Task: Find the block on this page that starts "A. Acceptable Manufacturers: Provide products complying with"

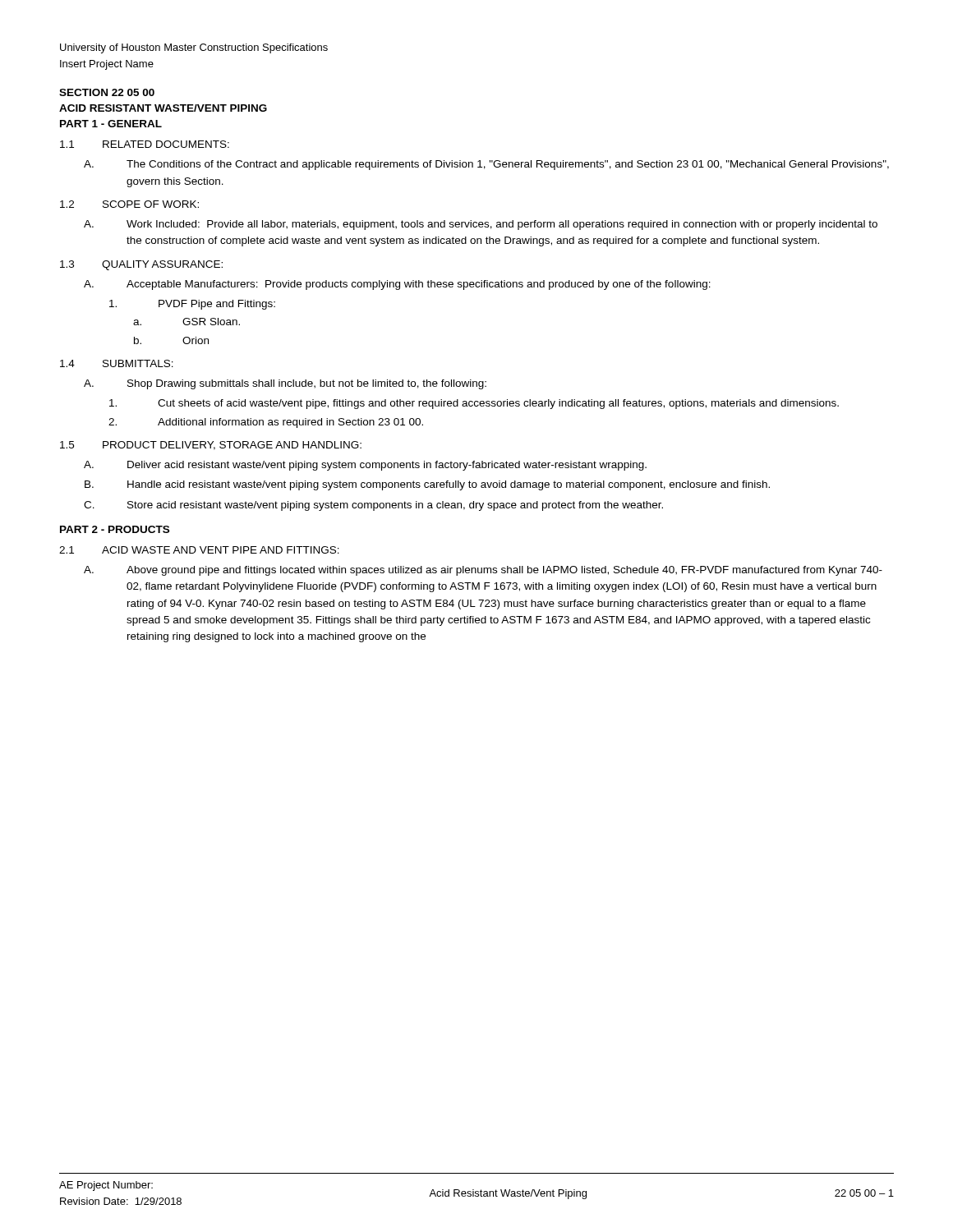Action: click(x=476, y=284)
